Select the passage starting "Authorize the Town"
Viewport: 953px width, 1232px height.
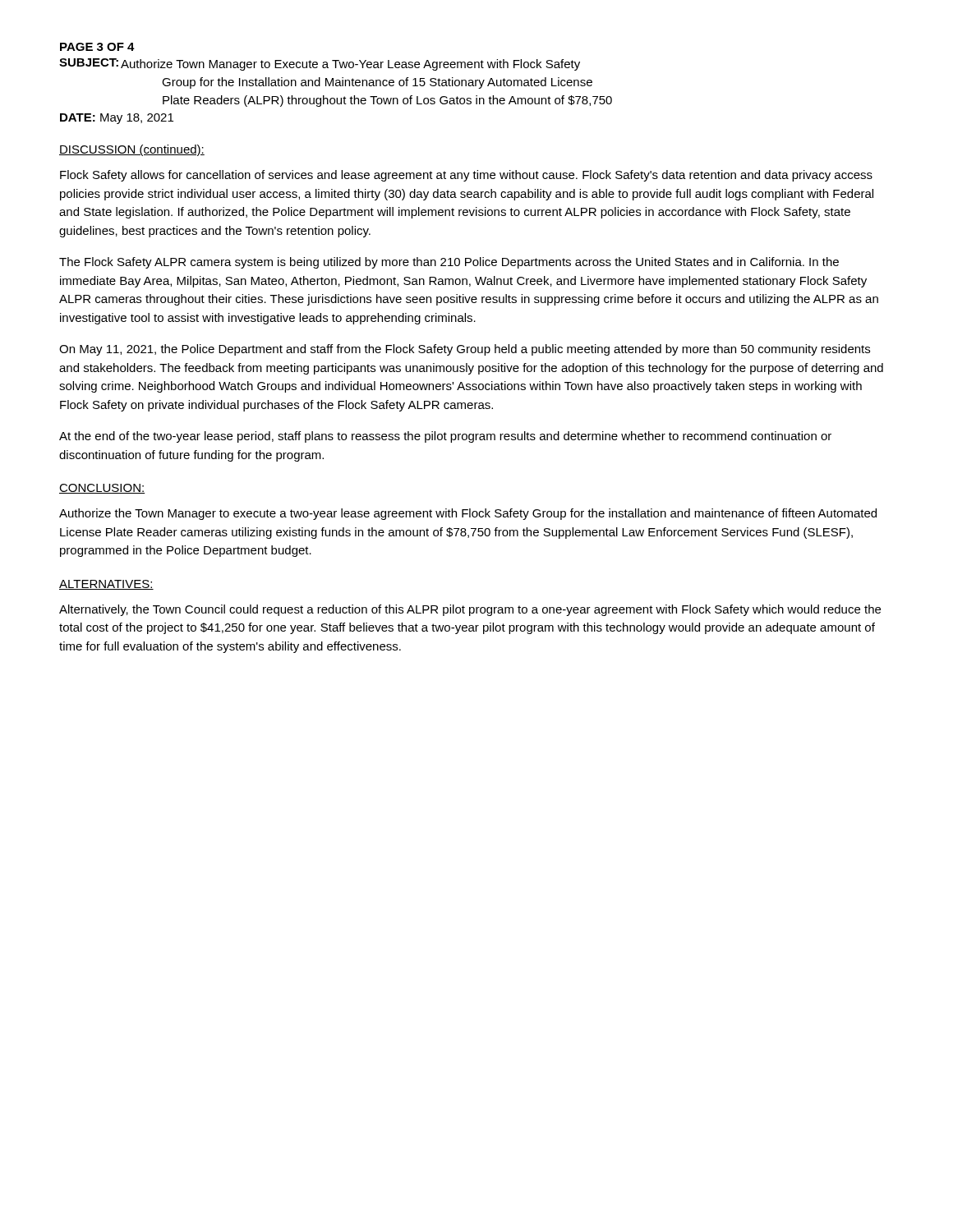[x=468, y=532]
